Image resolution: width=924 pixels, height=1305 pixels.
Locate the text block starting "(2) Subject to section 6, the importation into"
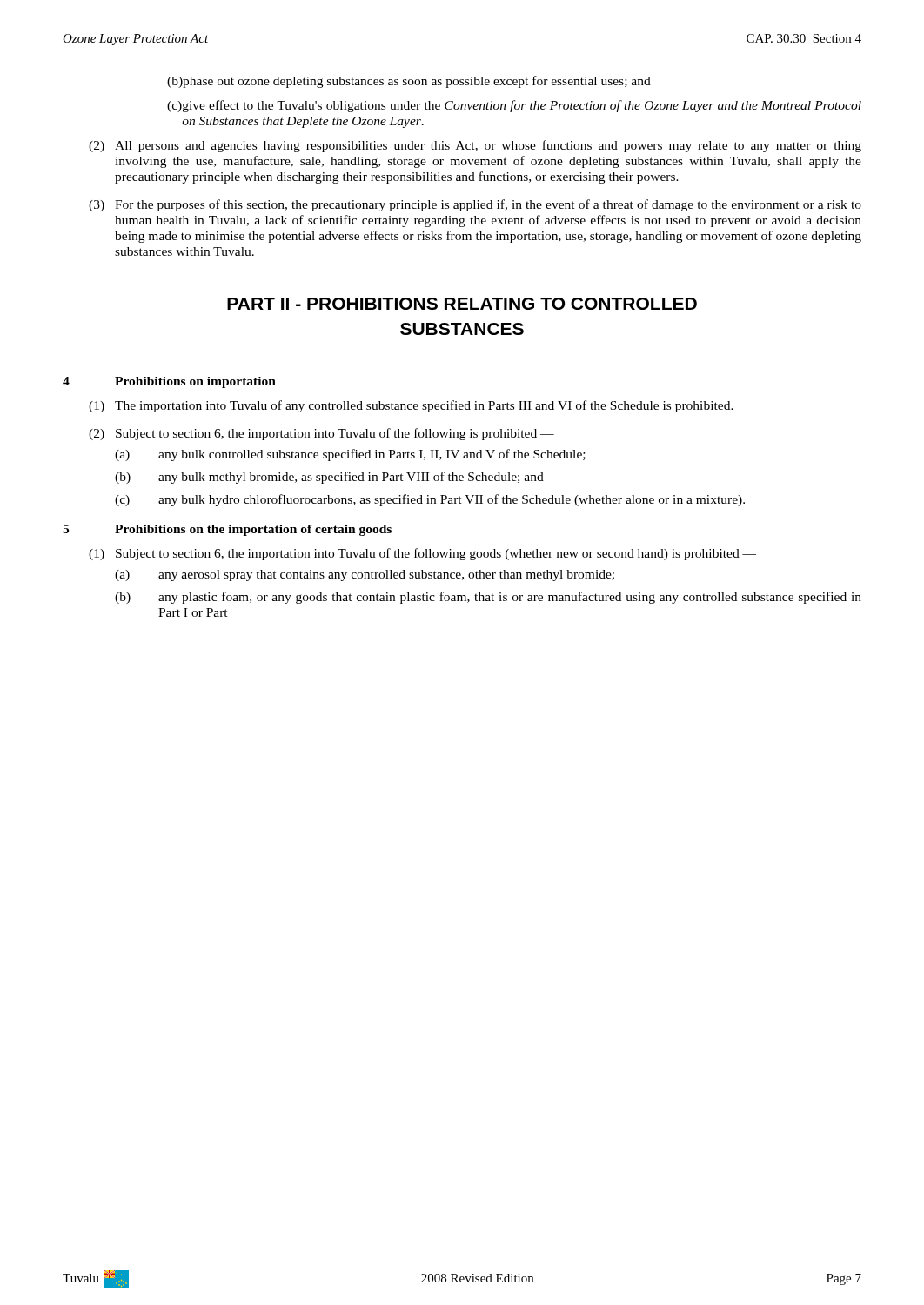click(x=462, y=433)
